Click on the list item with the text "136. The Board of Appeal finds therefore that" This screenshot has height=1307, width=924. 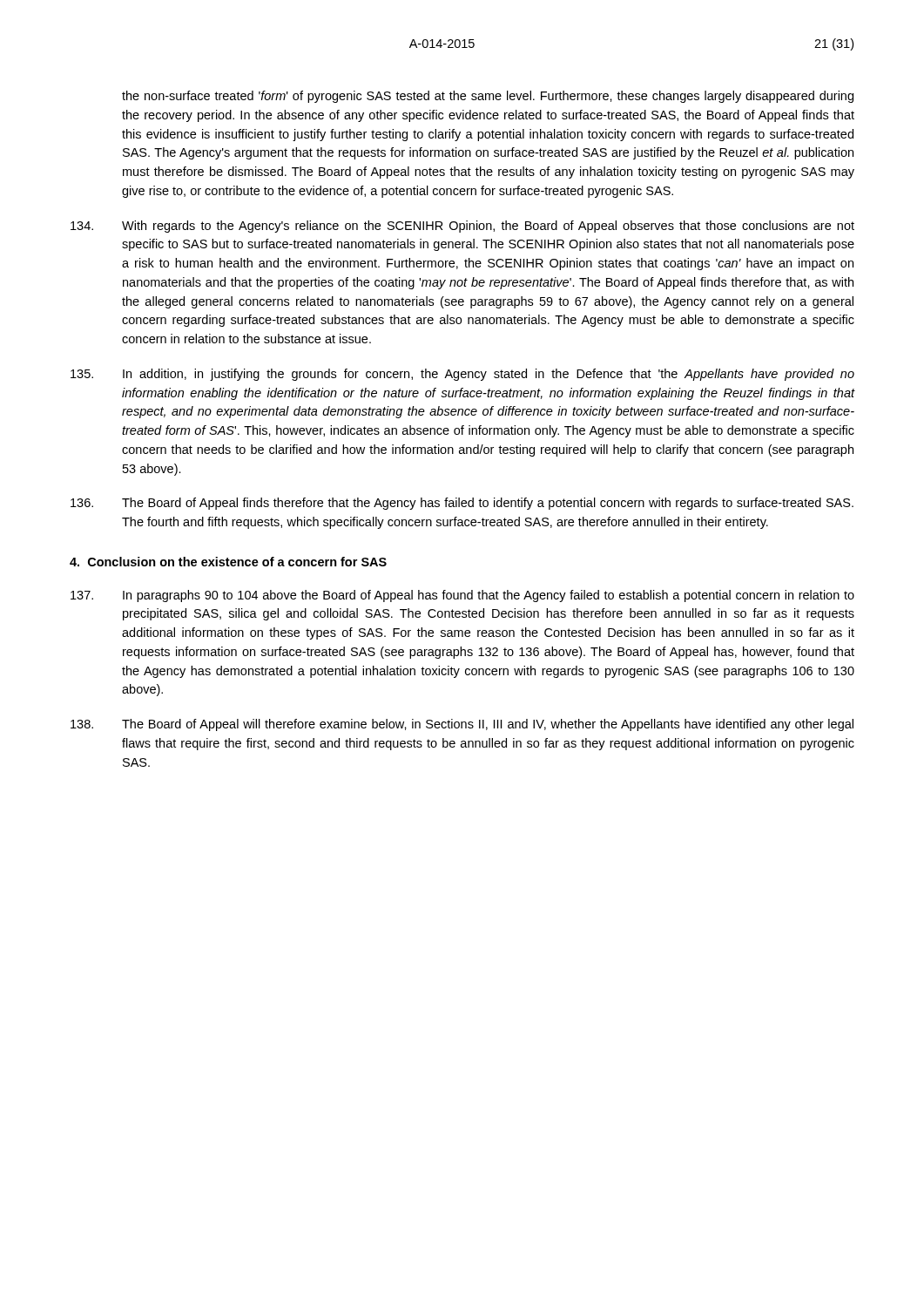click(462, 513)
